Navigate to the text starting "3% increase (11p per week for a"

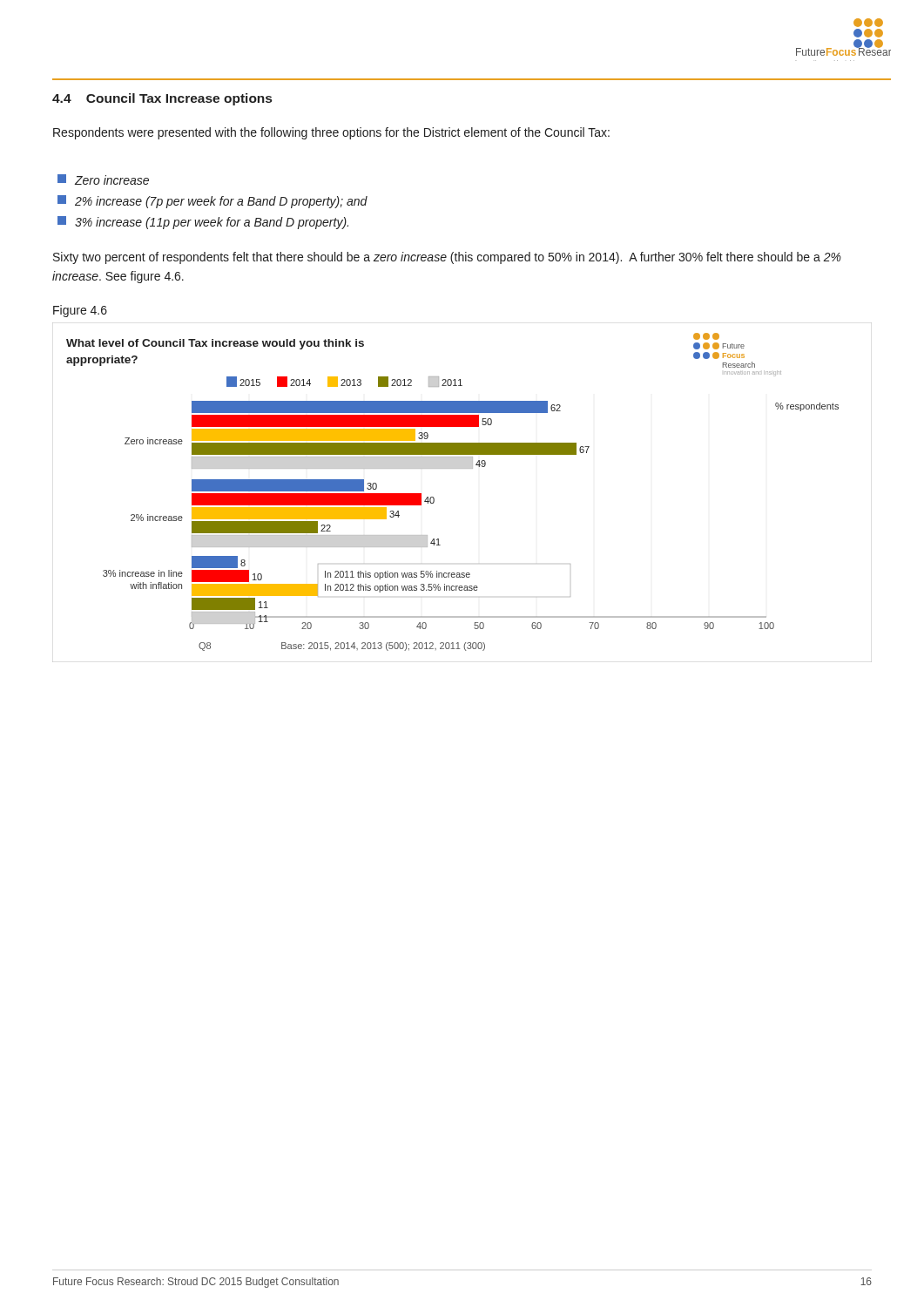212,222
